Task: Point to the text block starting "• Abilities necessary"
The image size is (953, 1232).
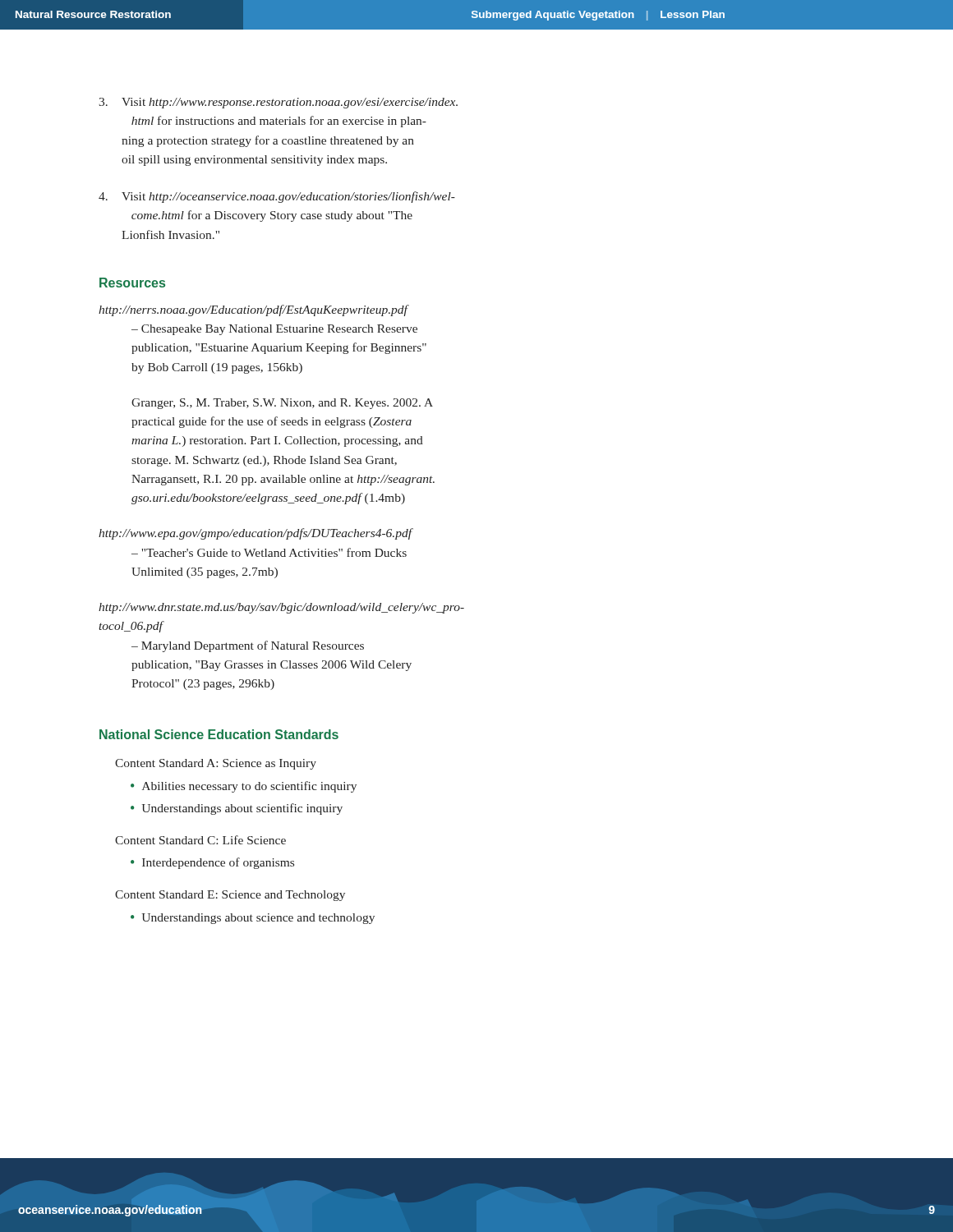Action: [x=243, y=786]
